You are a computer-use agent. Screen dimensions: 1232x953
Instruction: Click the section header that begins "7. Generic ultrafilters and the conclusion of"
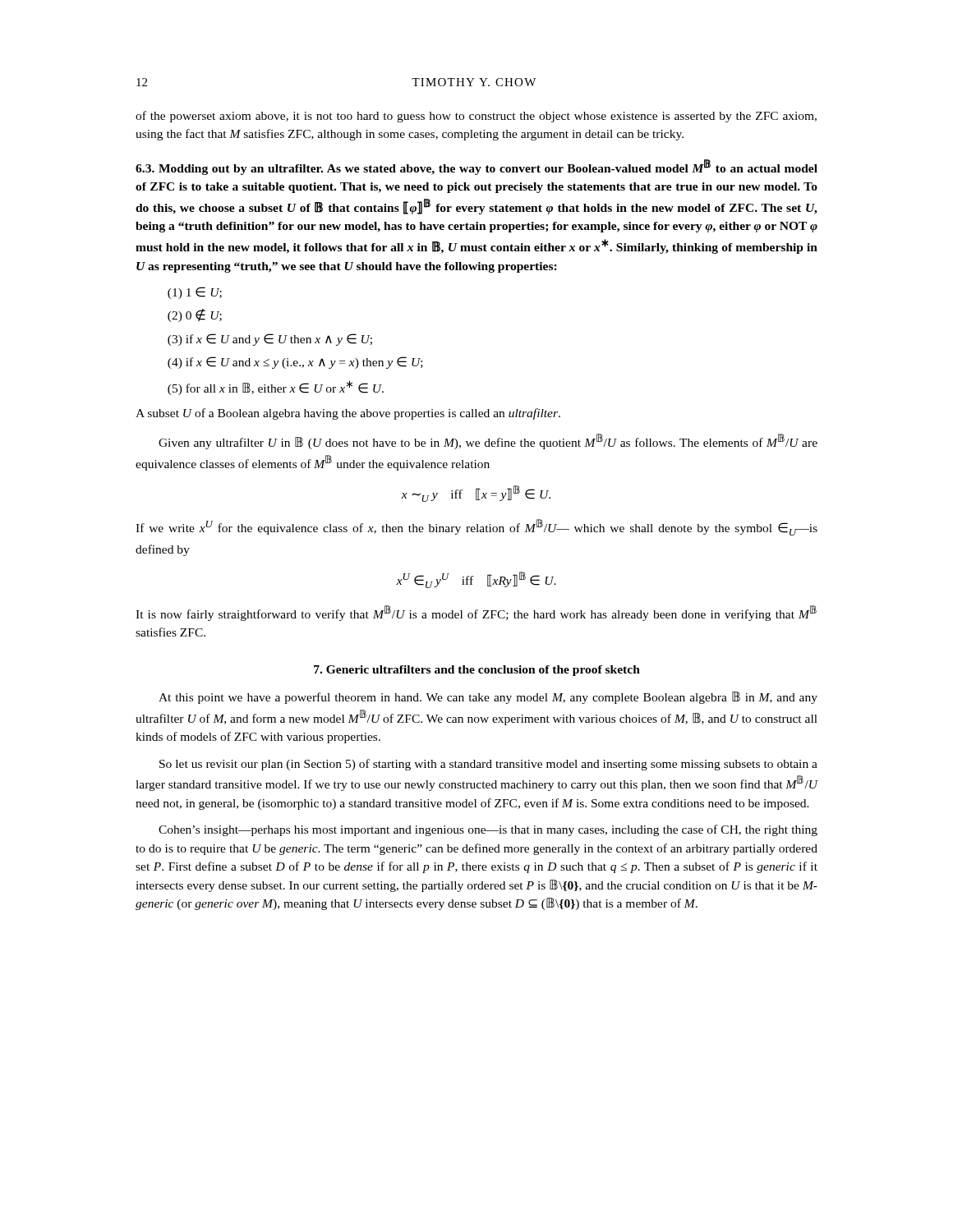pos(476,669)
